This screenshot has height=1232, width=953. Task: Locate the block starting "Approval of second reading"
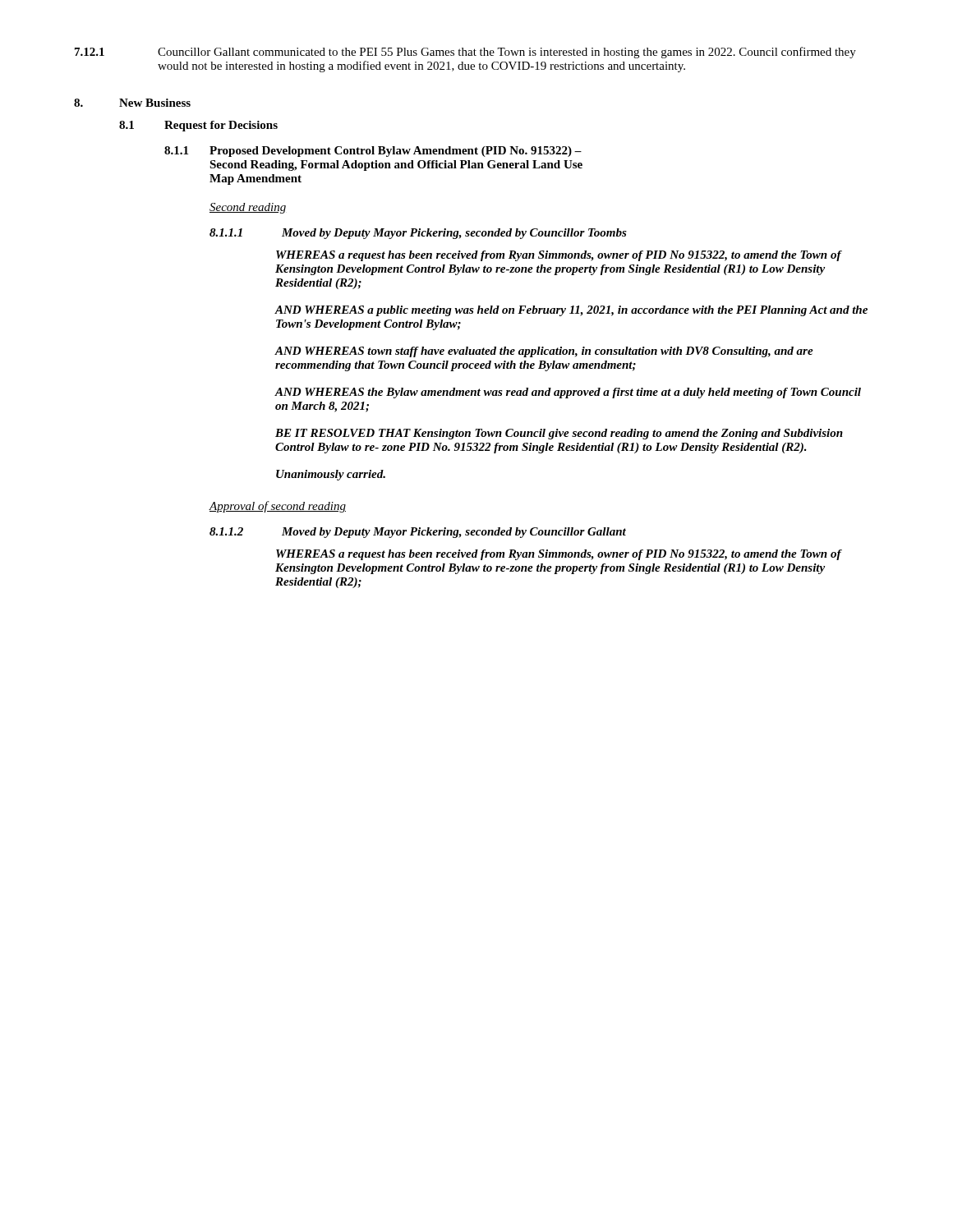pyautogui.click(x=278, y=506)
